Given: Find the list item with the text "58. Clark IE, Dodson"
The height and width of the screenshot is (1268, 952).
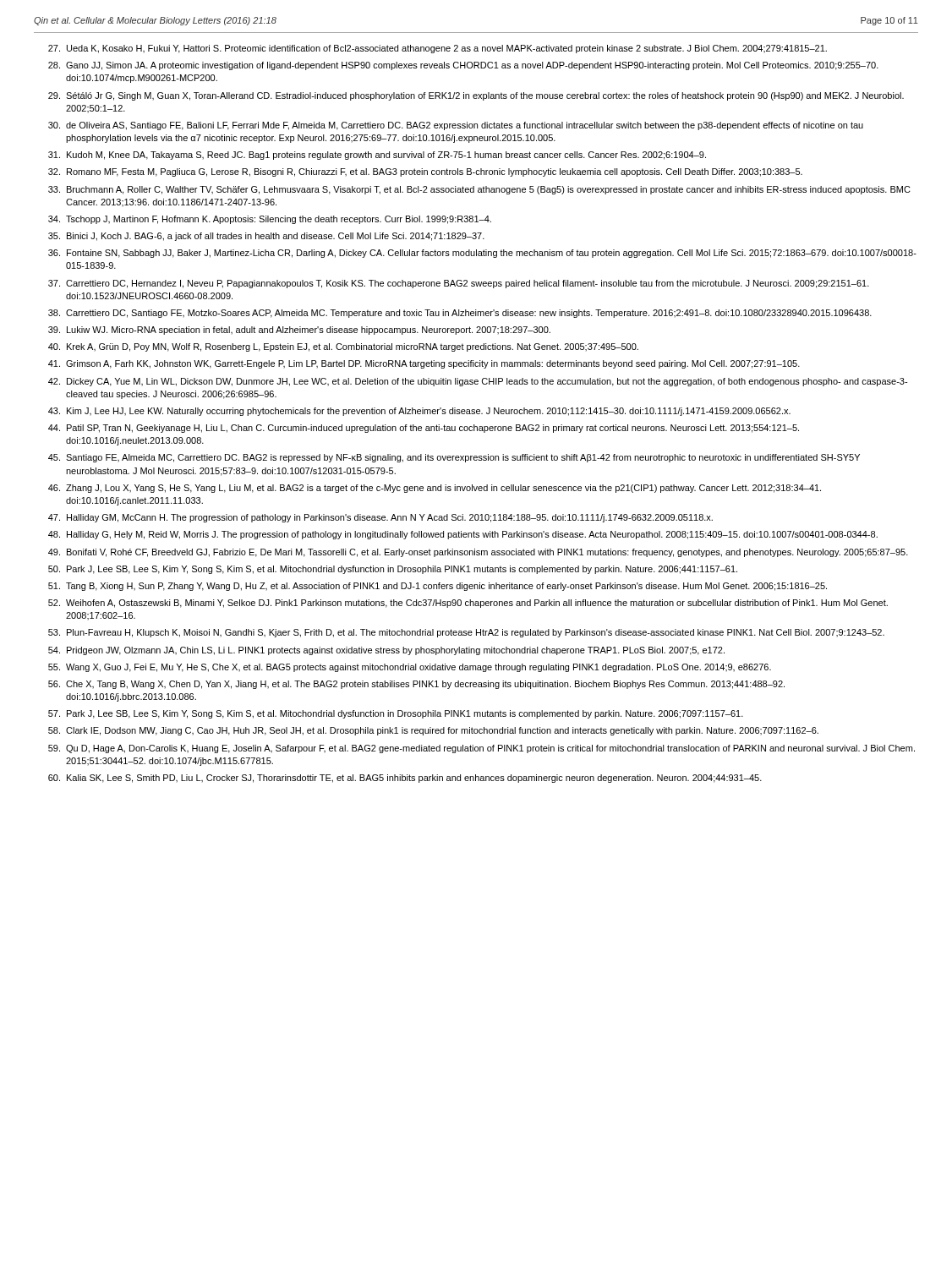Looking at the screenshot, I should (476, 731).
